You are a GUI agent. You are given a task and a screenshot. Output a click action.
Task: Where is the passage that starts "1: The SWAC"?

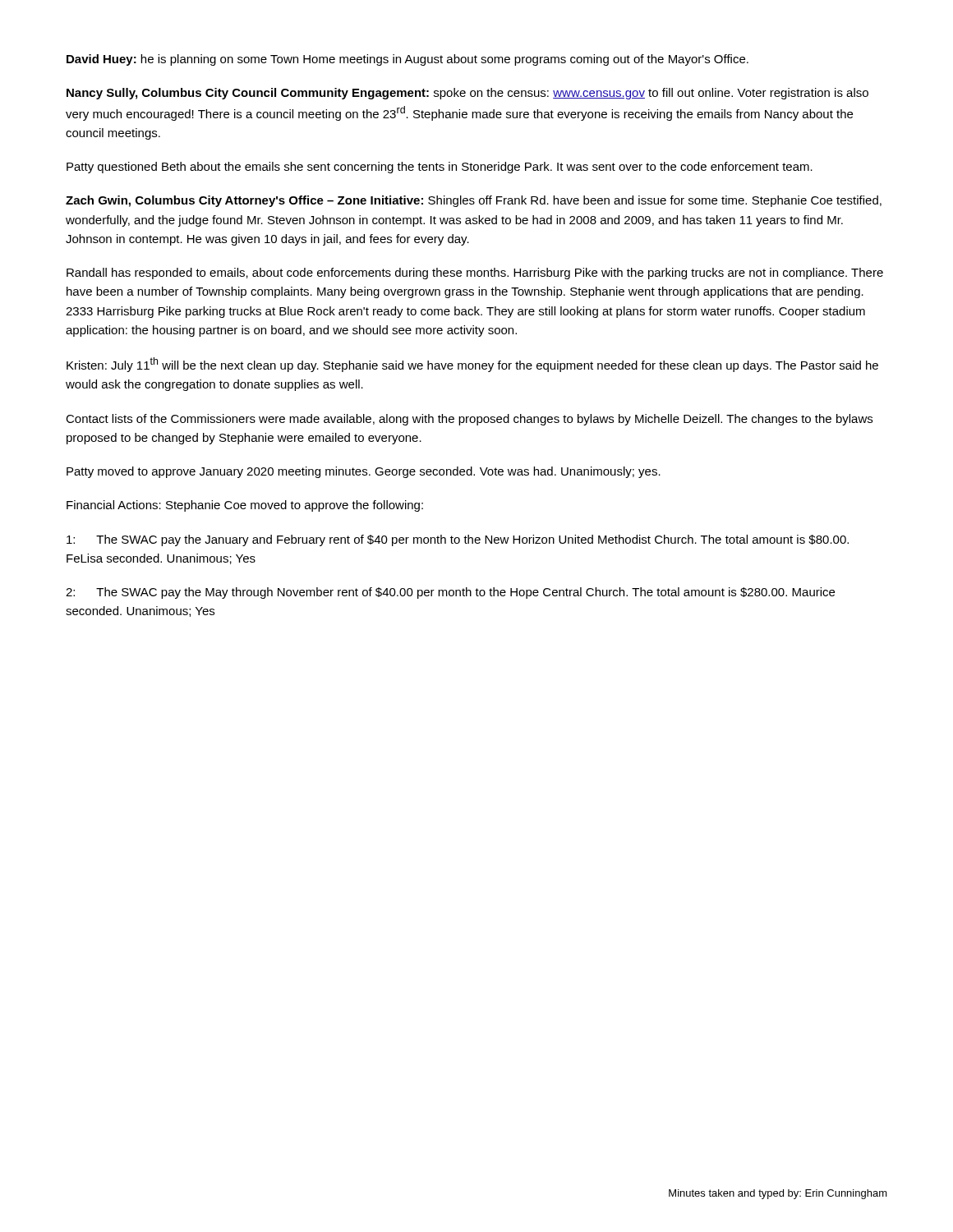(x=458, y=548)
